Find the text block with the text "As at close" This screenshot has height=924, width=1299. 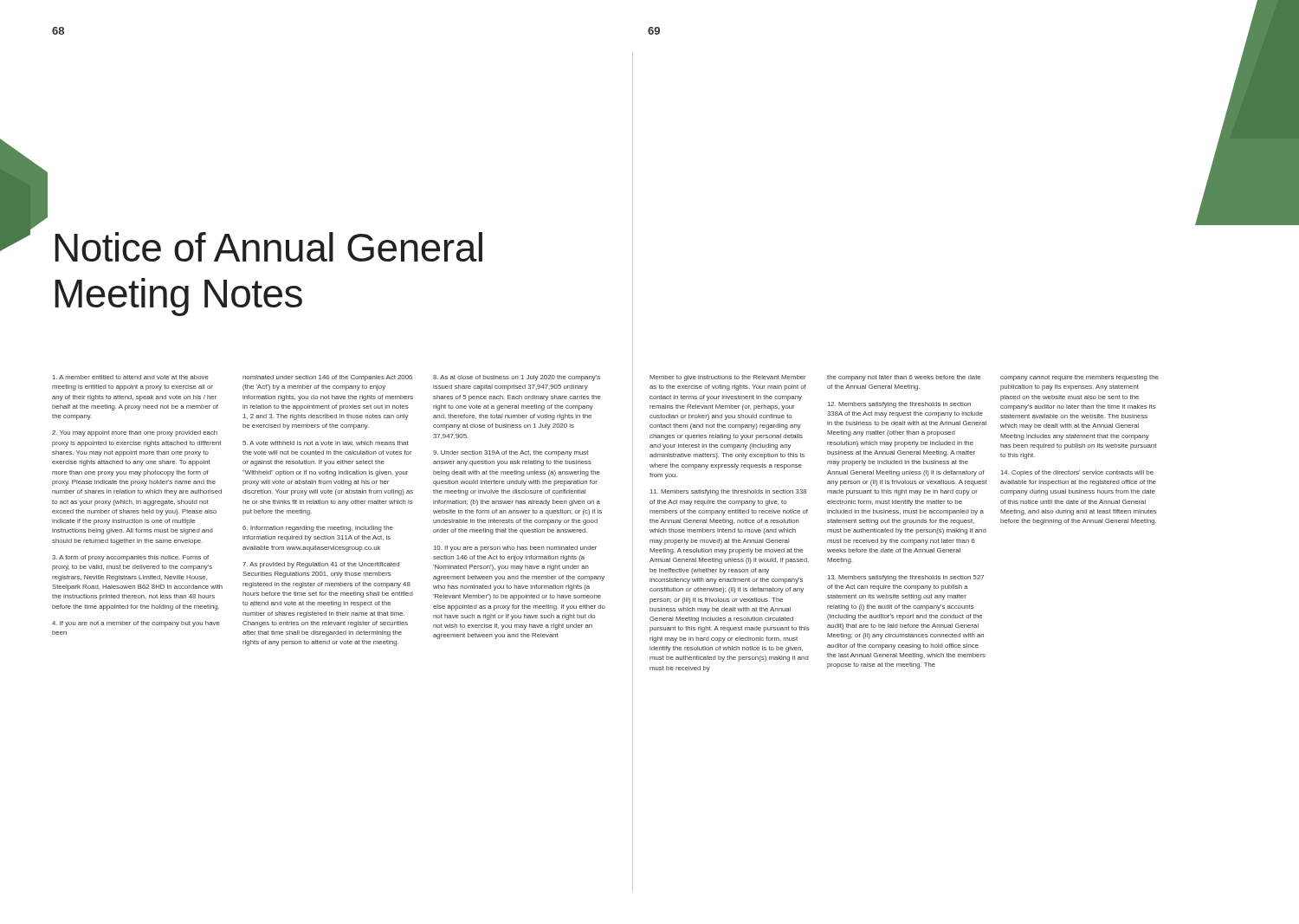tap(520, 506)
